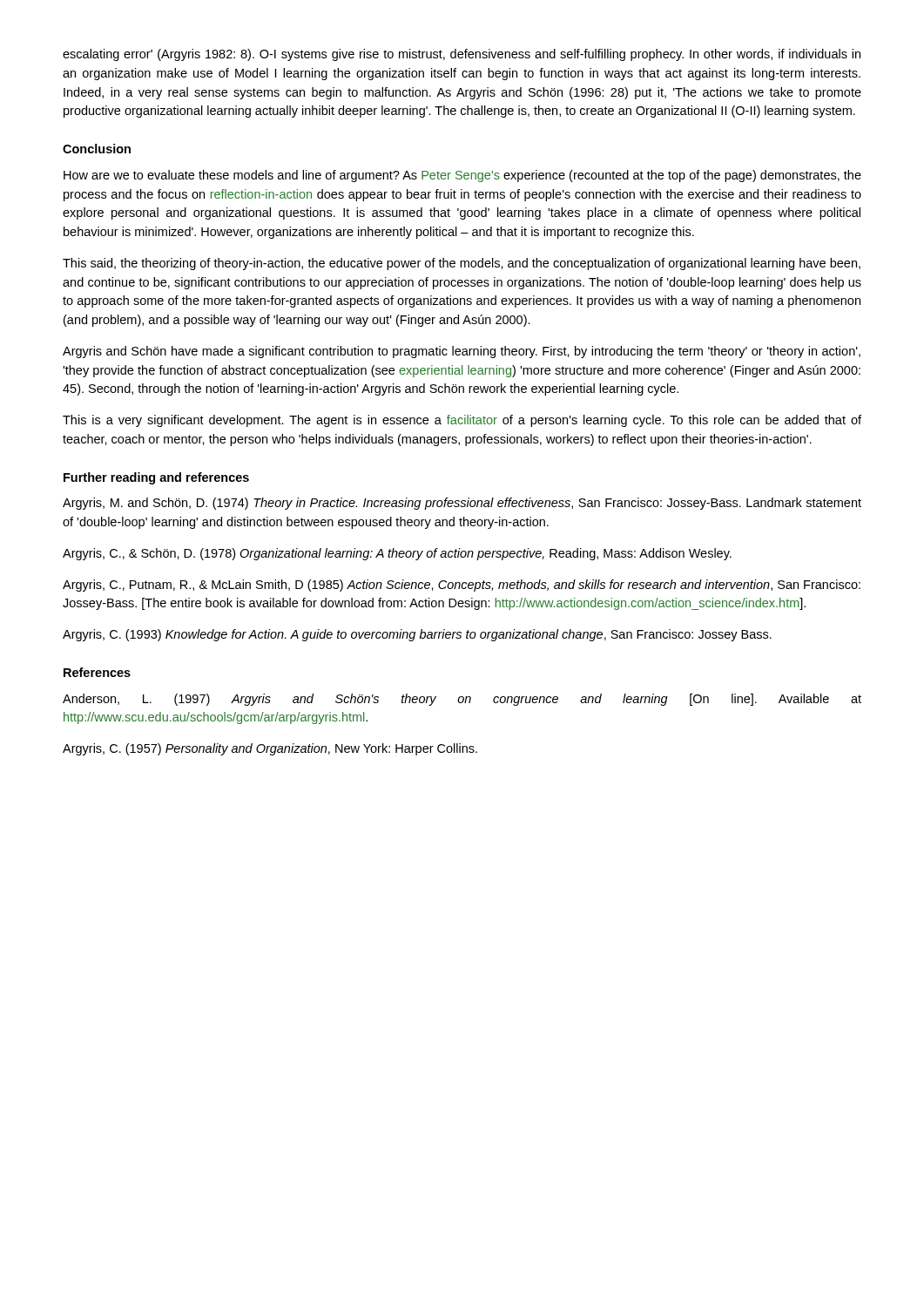Navigate to the passage starting "Argyris and Schön have"
The width and height of the screenshot is (924, 1307).
(462, 370)
